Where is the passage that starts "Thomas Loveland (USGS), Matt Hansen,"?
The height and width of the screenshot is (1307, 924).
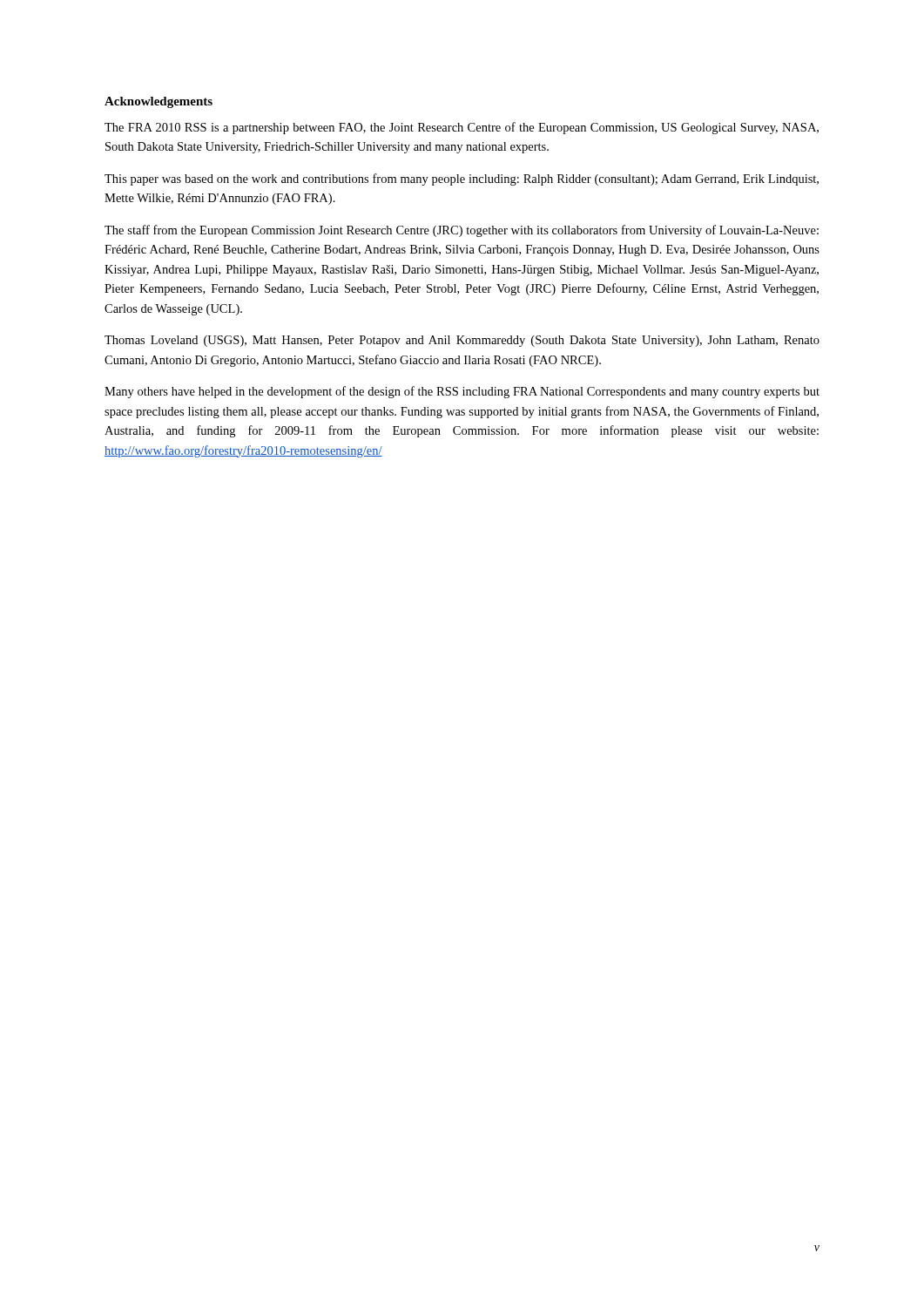point(462,350)
